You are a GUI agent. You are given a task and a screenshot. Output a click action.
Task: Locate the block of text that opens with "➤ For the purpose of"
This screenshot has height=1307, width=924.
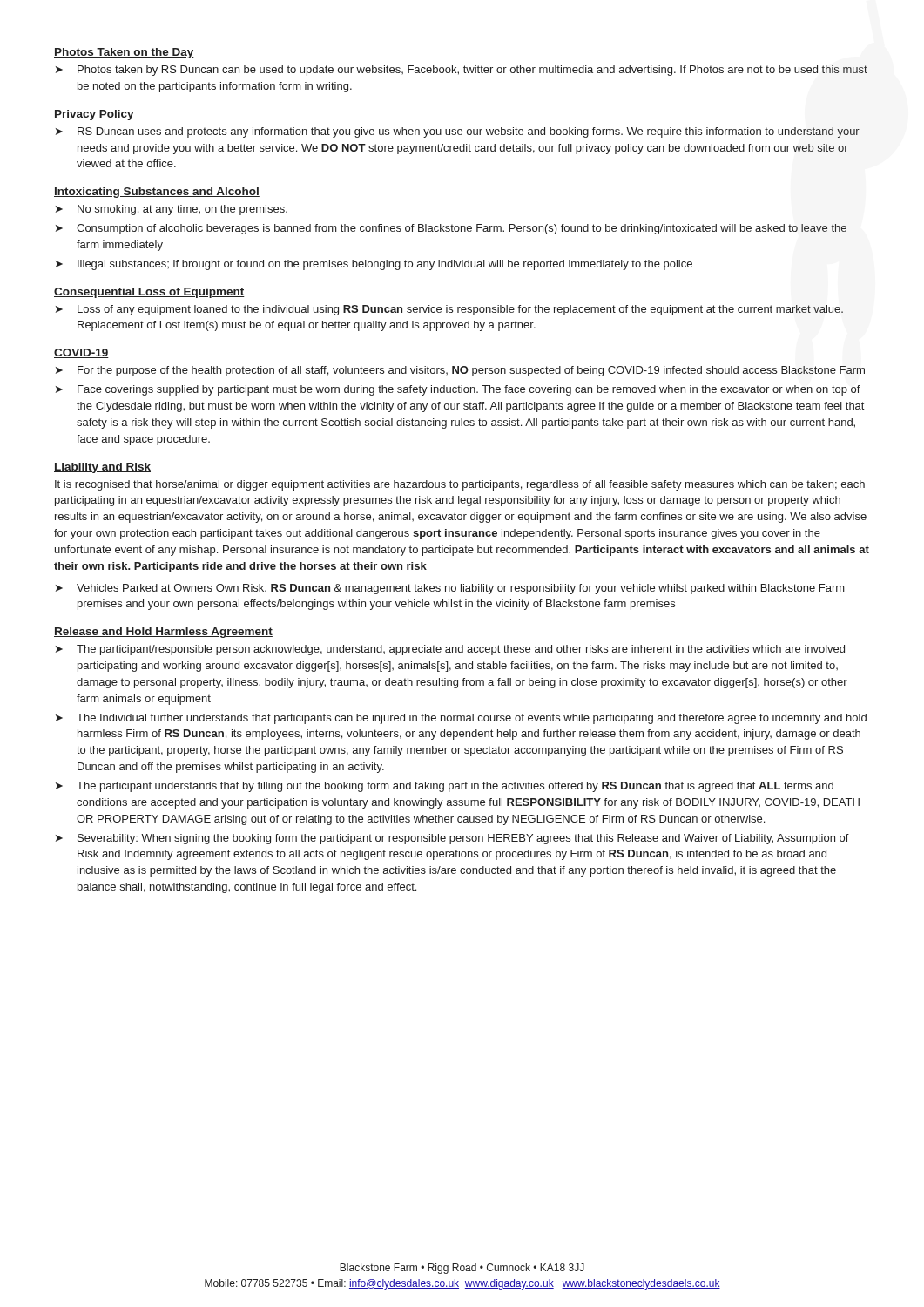pos(462,371)
